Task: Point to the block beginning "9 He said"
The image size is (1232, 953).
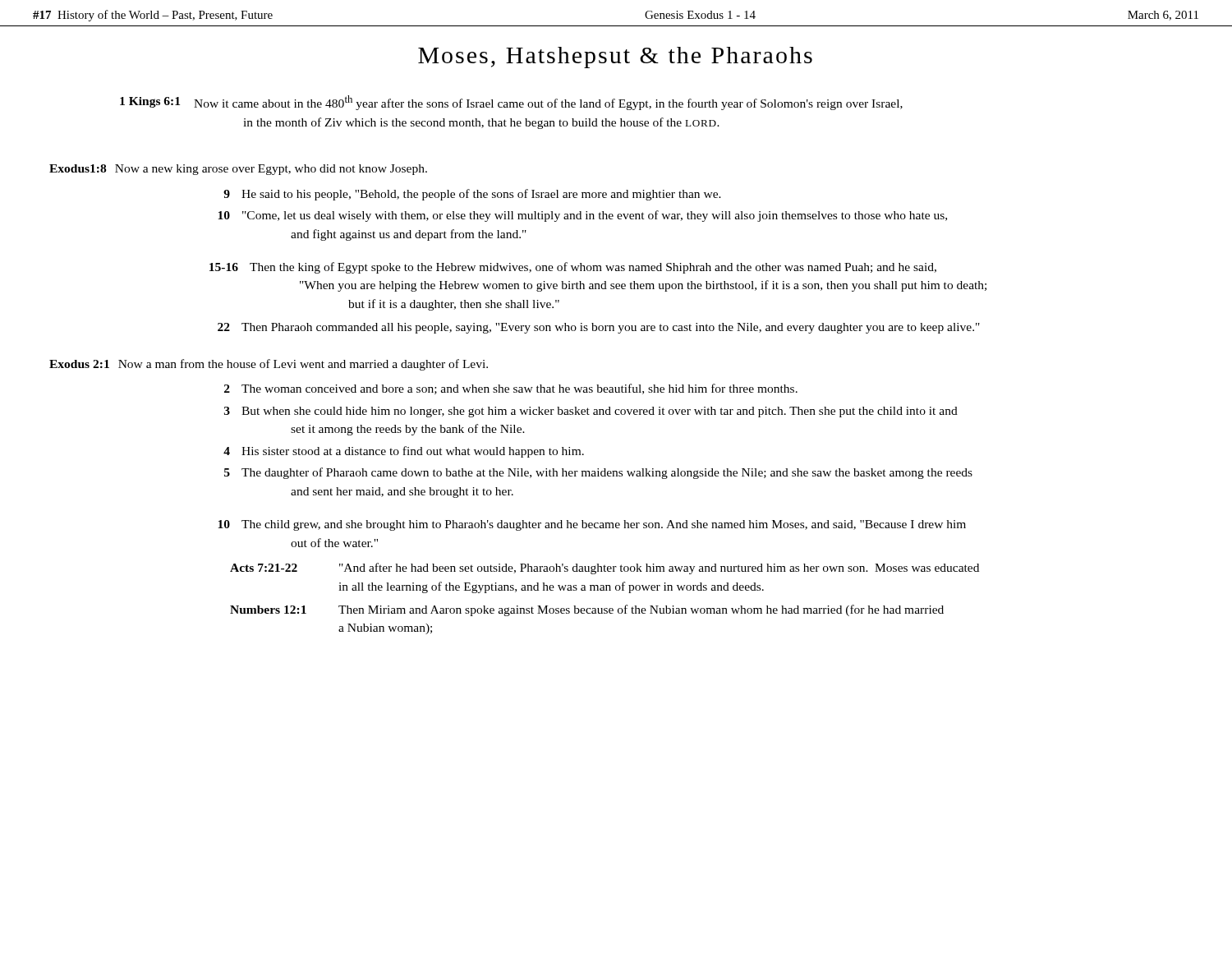Action: point(682,194)
